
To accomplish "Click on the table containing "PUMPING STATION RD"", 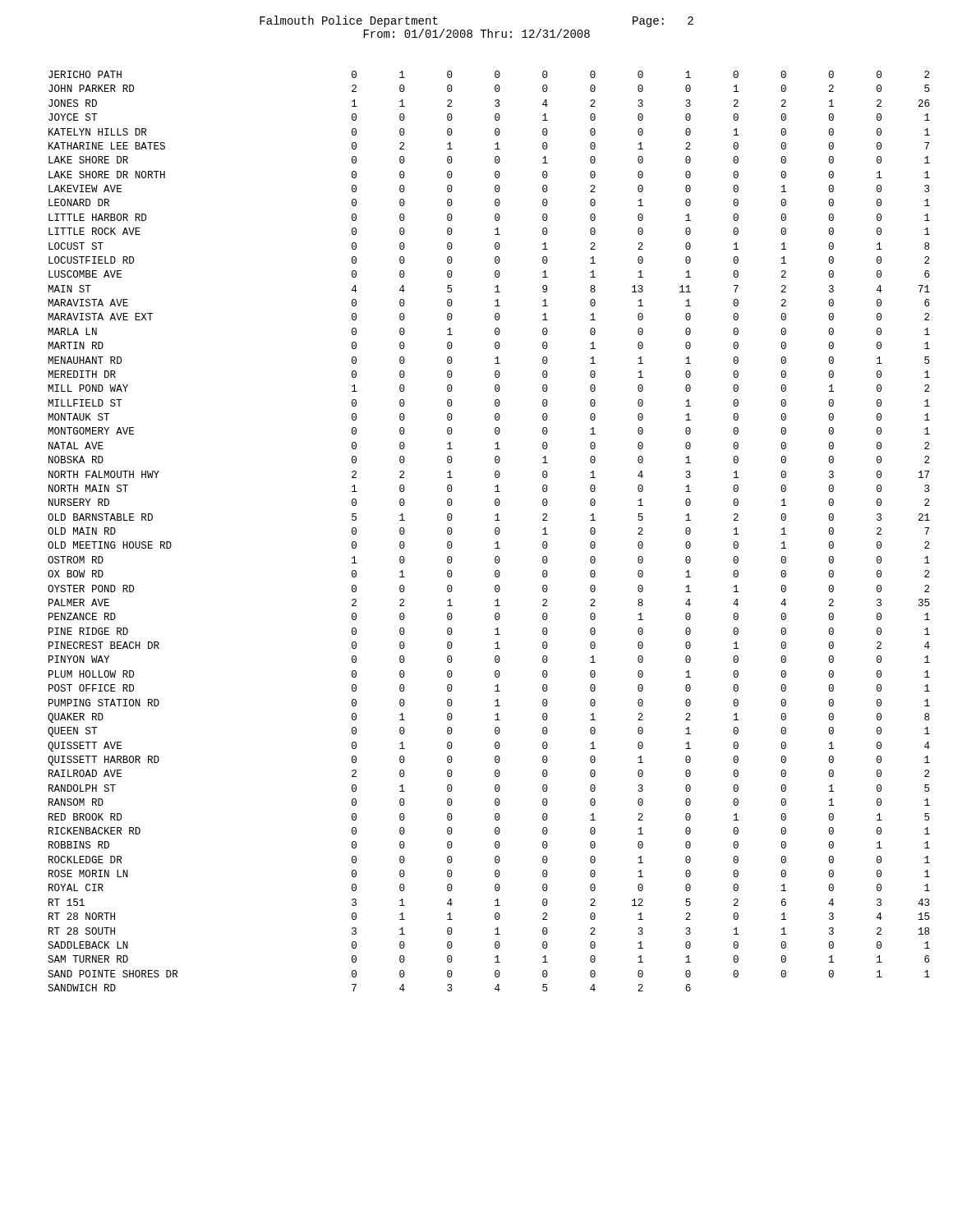I will [476, 521].
